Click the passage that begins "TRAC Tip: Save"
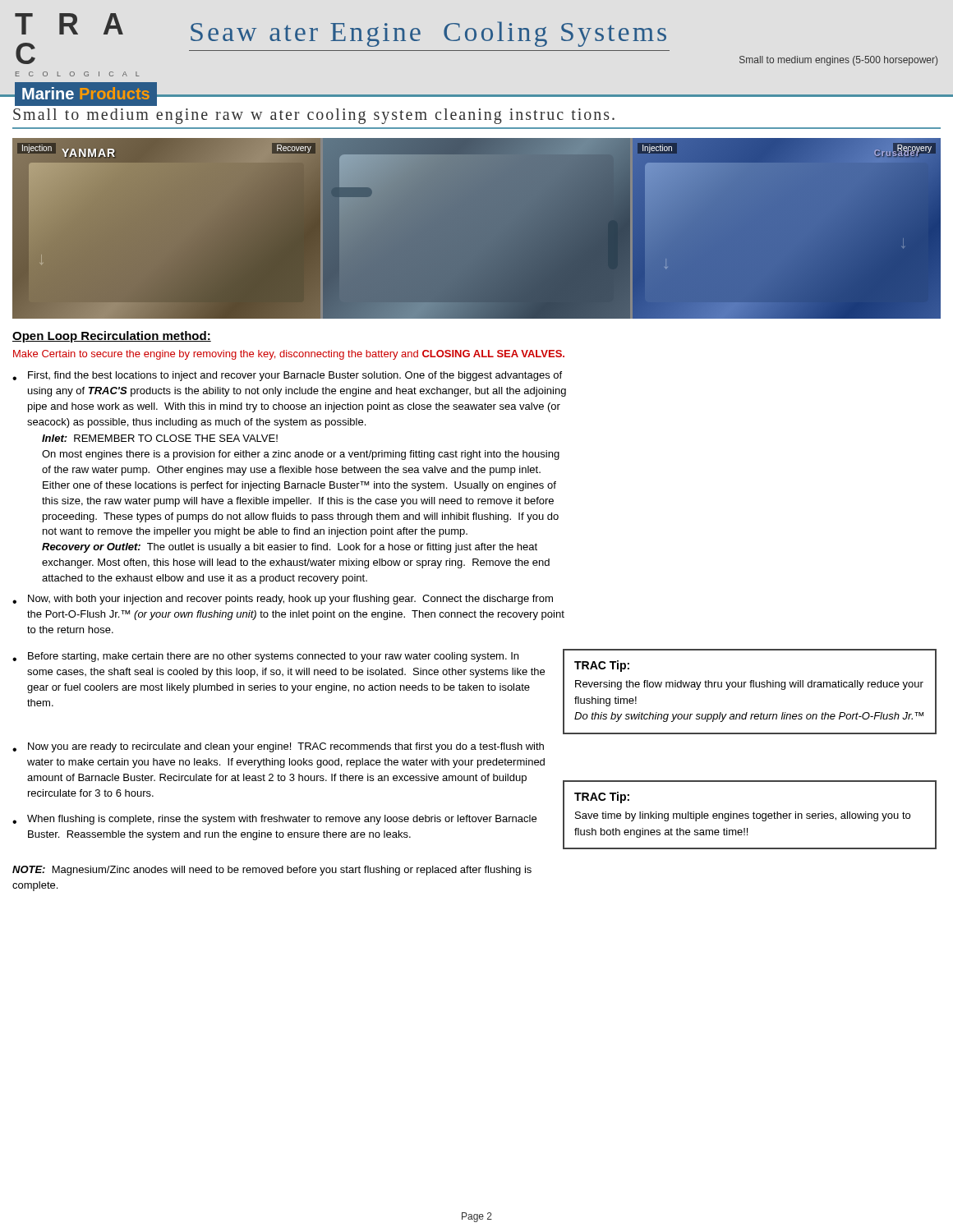The height and width of the screenshot is (1232, 953). (x=750, y=815)
